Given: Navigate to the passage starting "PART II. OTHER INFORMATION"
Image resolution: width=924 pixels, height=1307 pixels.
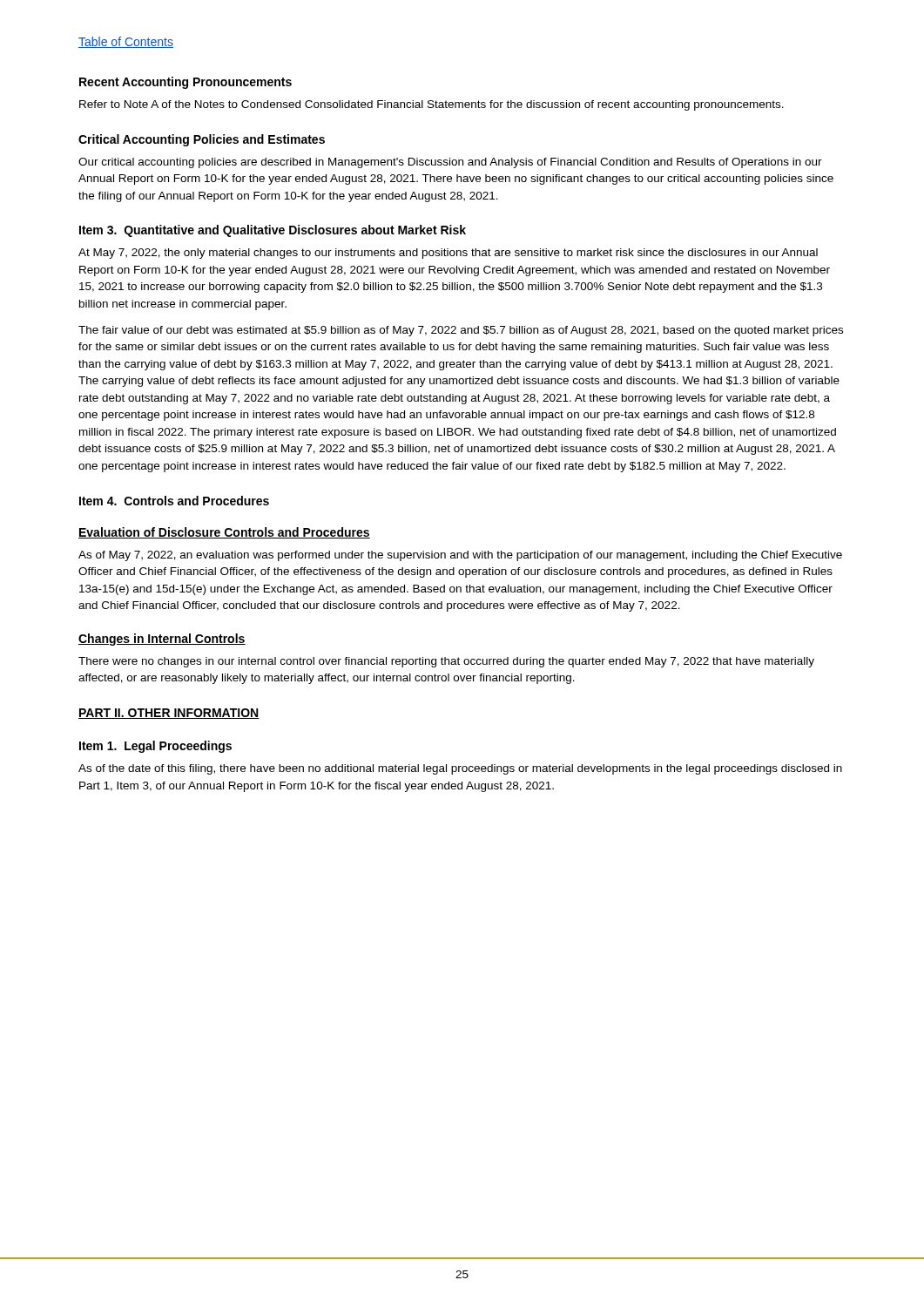Looking at the screenshot, I should tap(169, 713).
